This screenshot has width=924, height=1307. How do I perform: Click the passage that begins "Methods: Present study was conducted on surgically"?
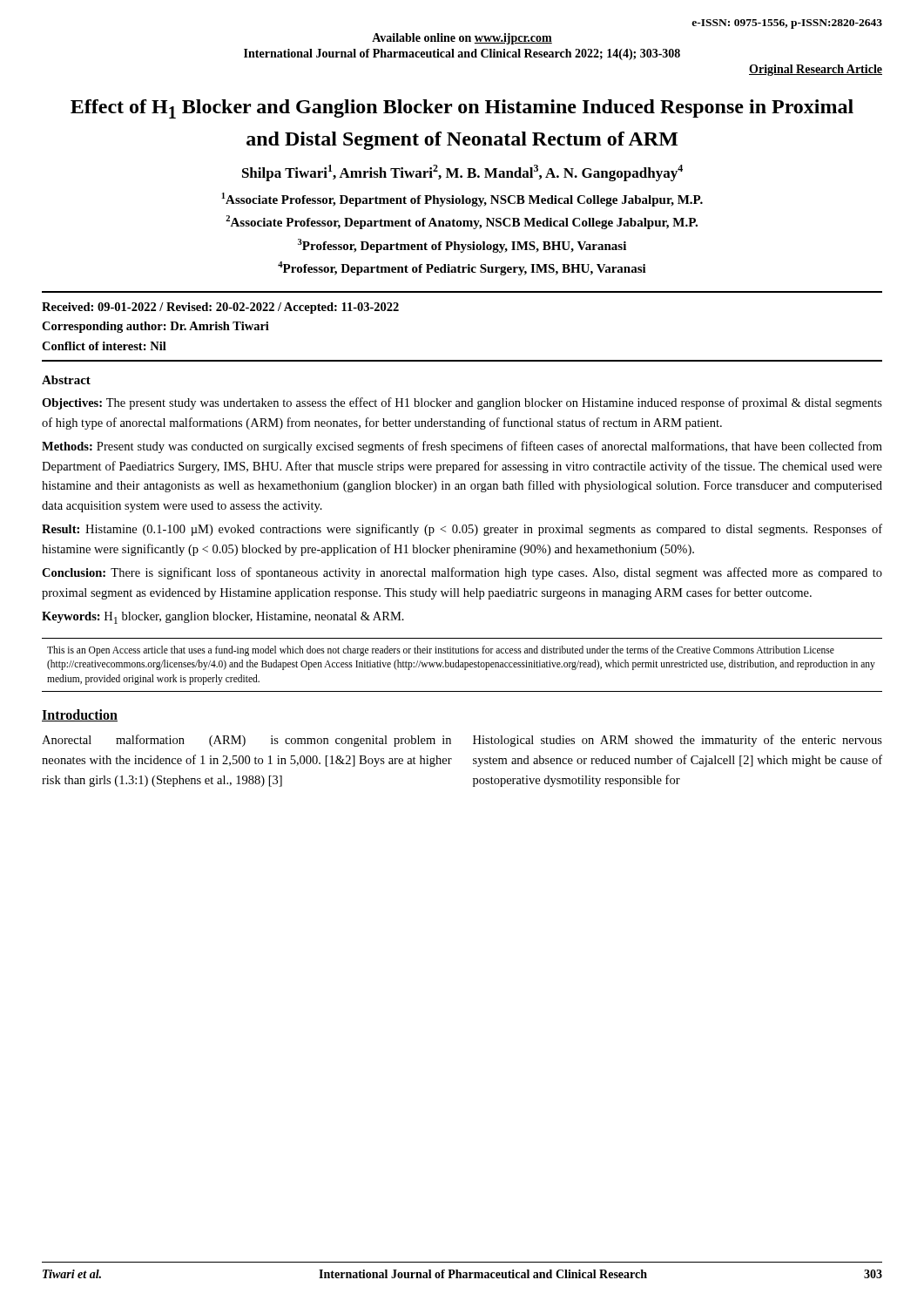[462, 476]
